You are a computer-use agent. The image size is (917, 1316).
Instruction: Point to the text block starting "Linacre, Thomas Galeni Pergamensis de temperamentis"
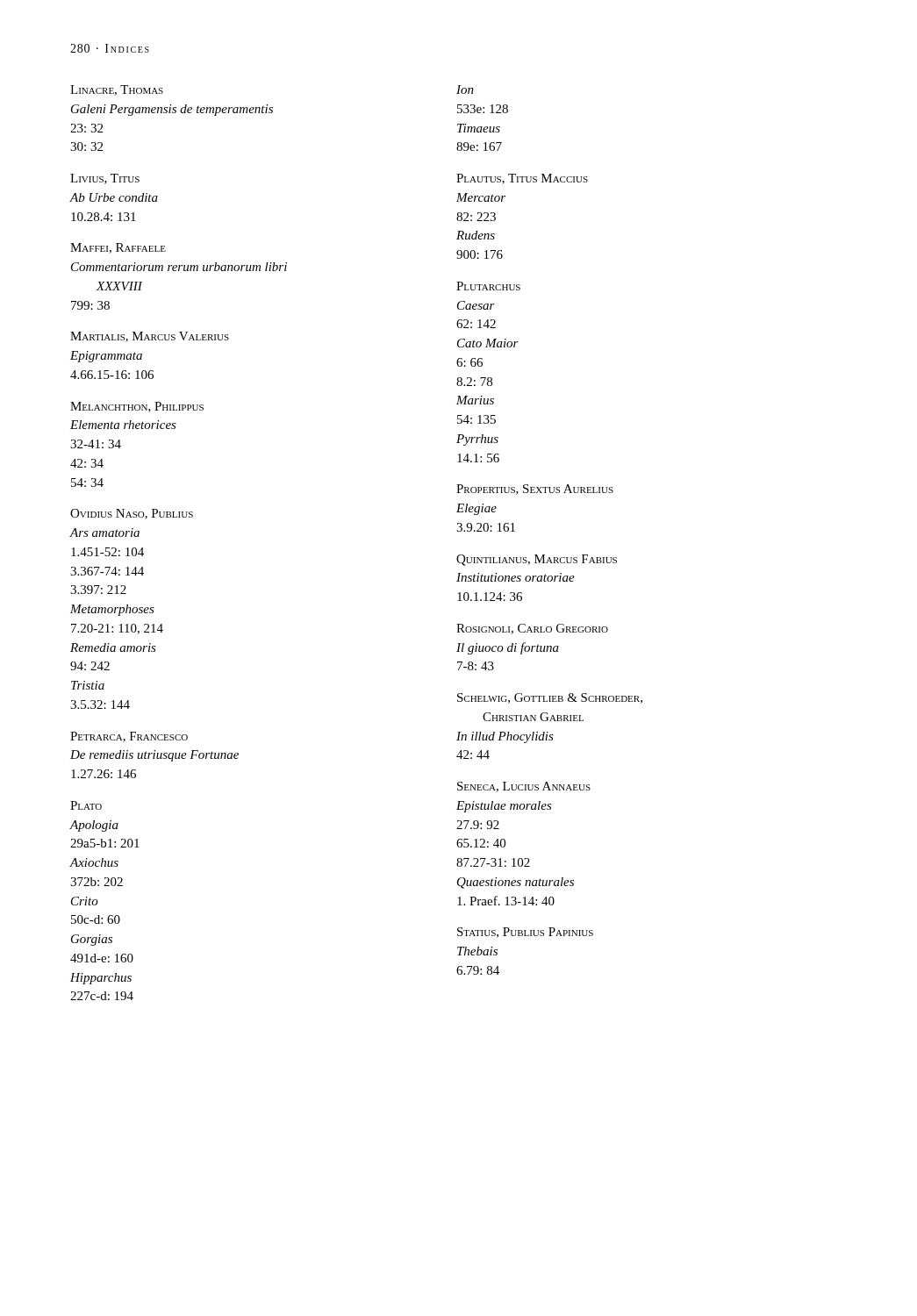click(x=246, y=119)
